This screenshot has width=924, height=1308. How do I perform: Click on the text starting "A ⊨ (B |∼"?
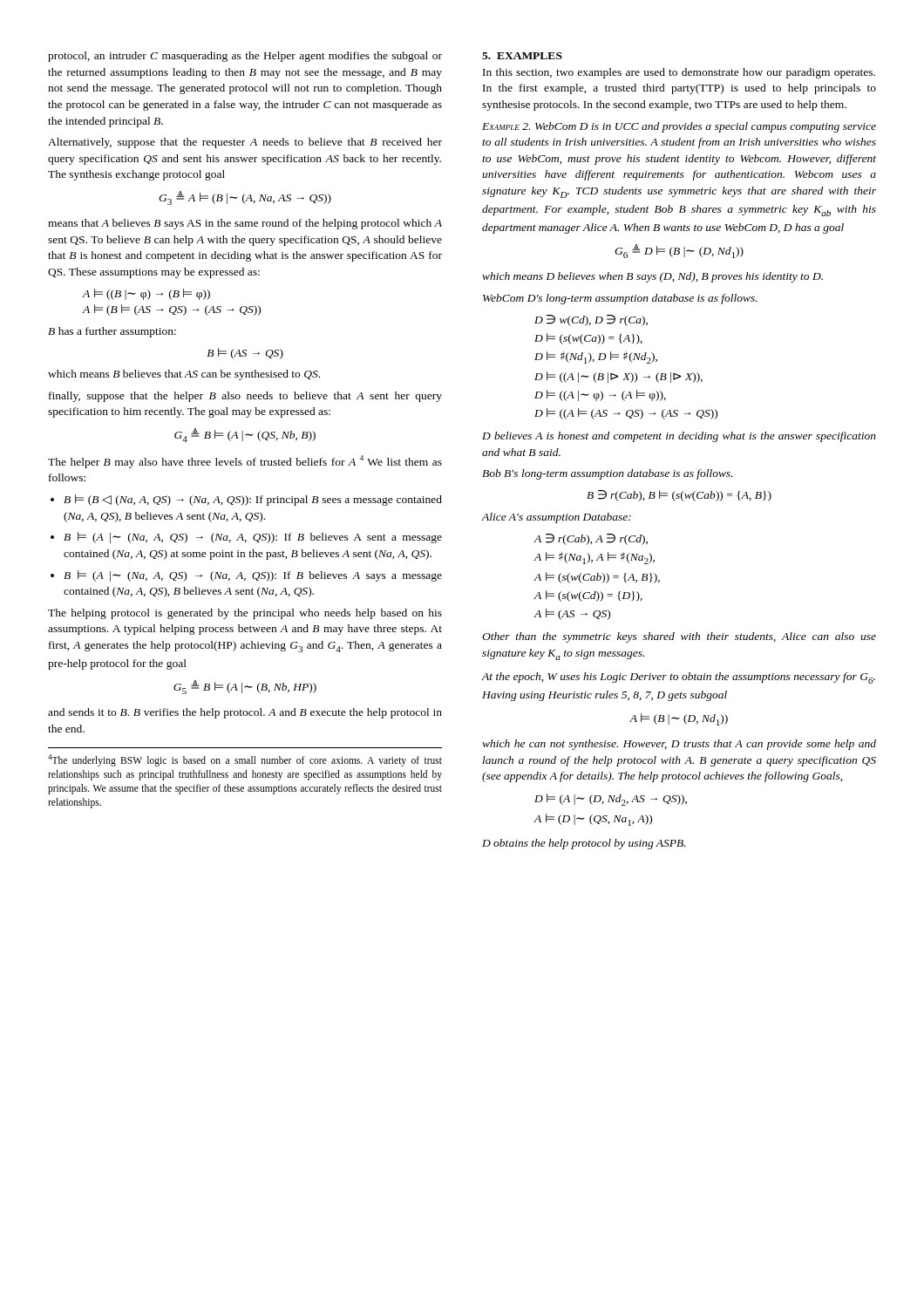click(x=679, y=719)
